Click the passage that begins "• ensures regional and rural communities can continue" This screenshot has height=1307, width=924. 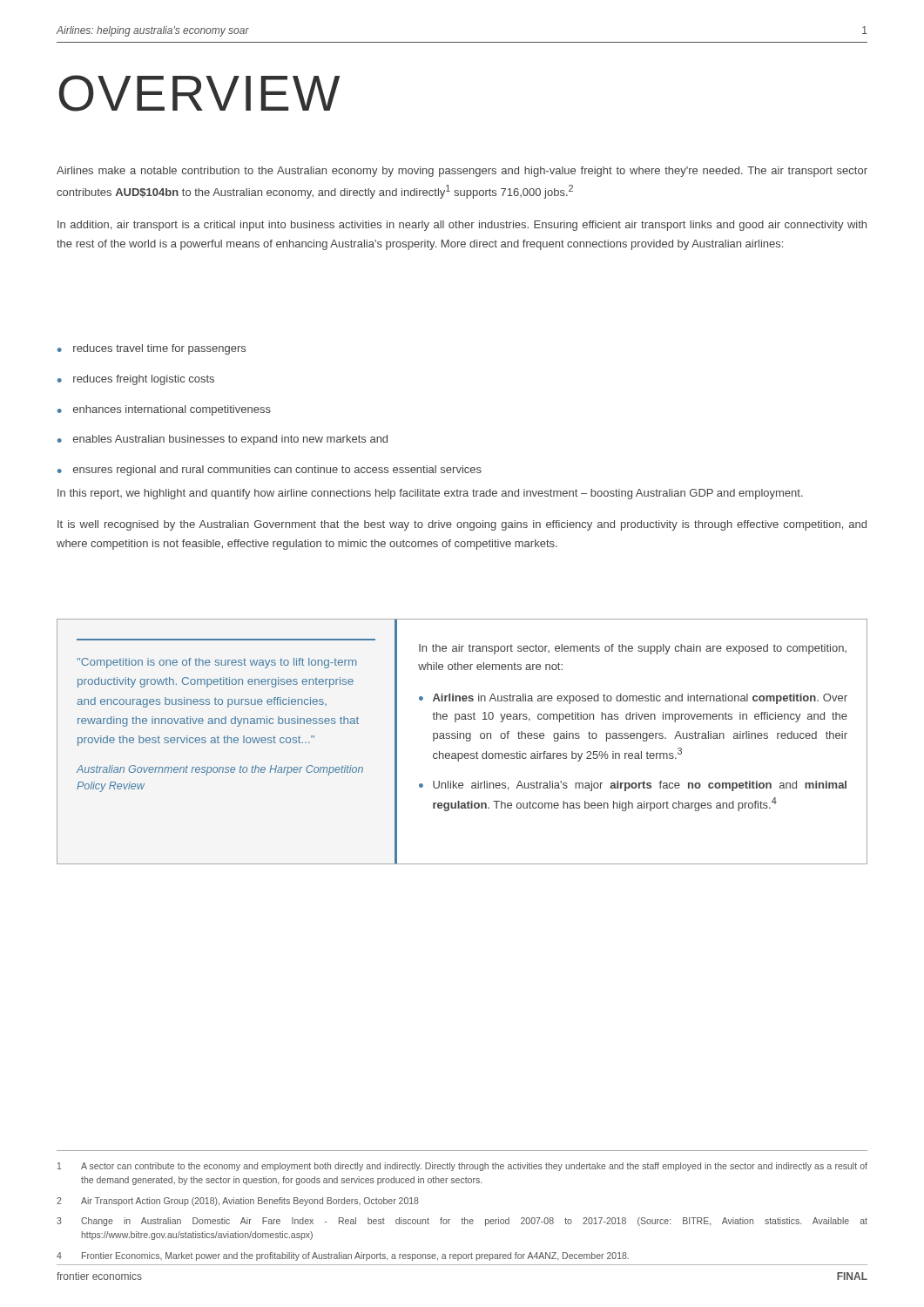click(x=269, y=473)
